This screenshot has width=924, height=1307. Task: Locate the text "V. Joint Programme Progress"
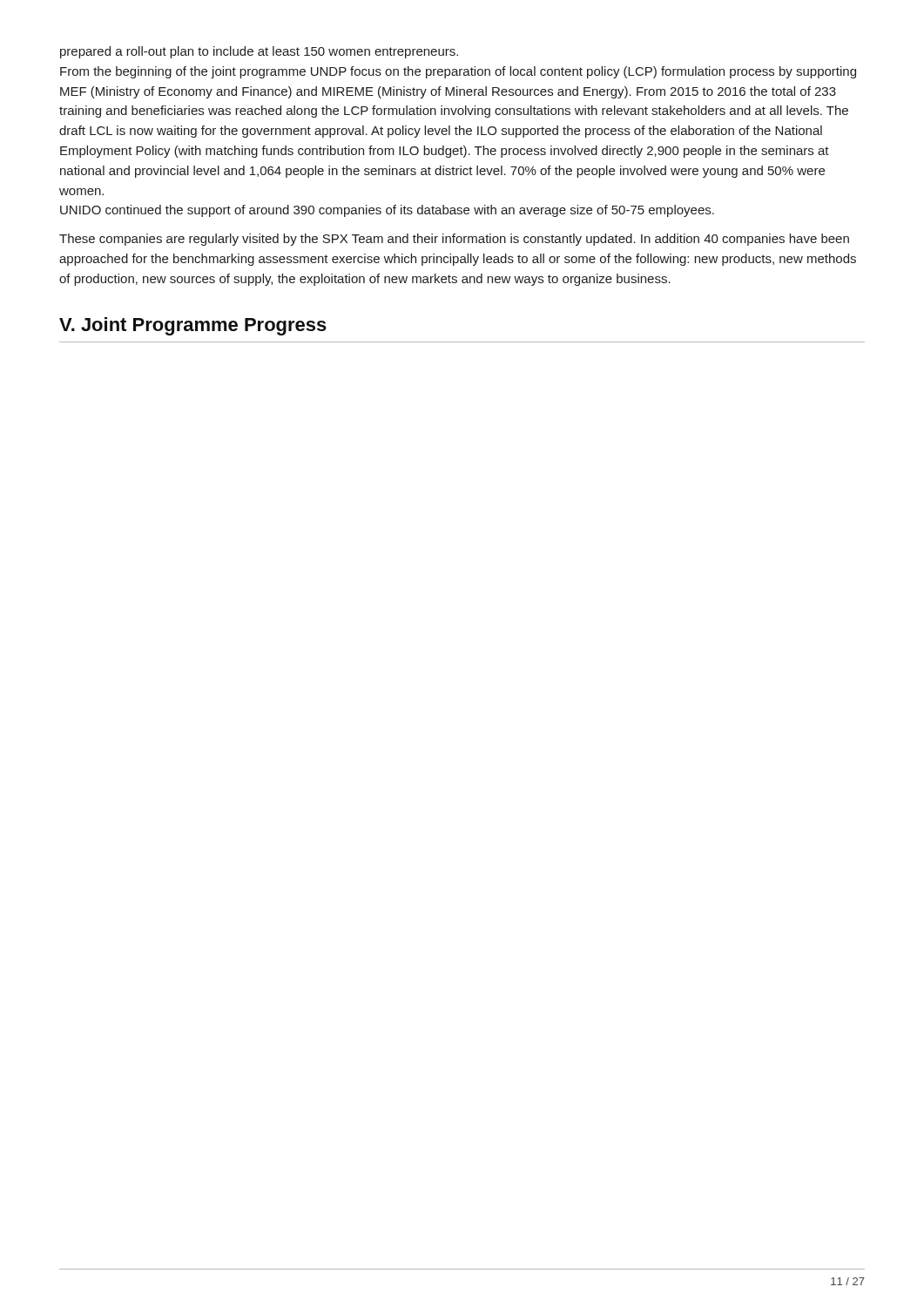193,326
